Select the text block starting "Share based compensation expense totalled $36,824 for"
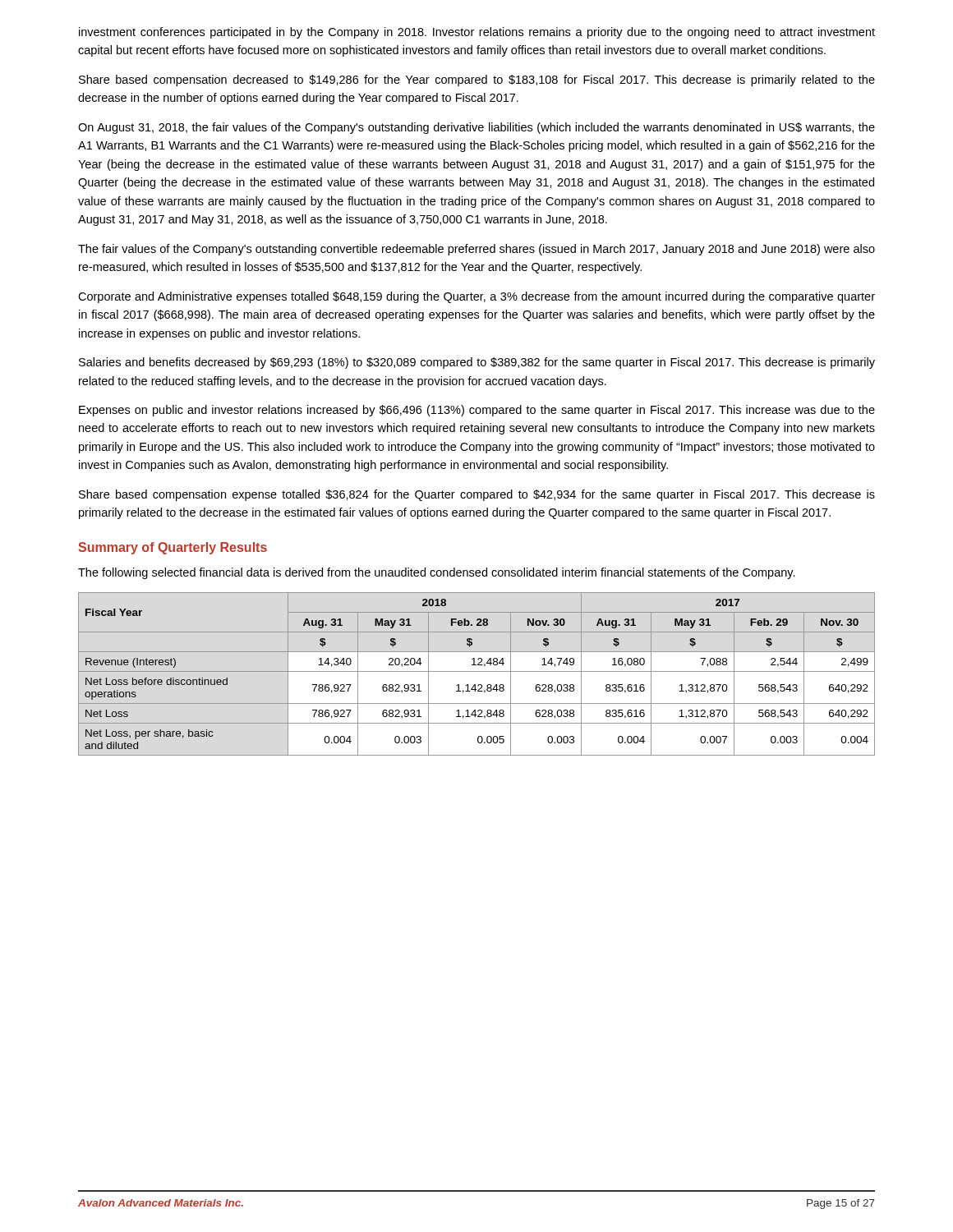Viewport: 953px width, 1232px height. 476,504
